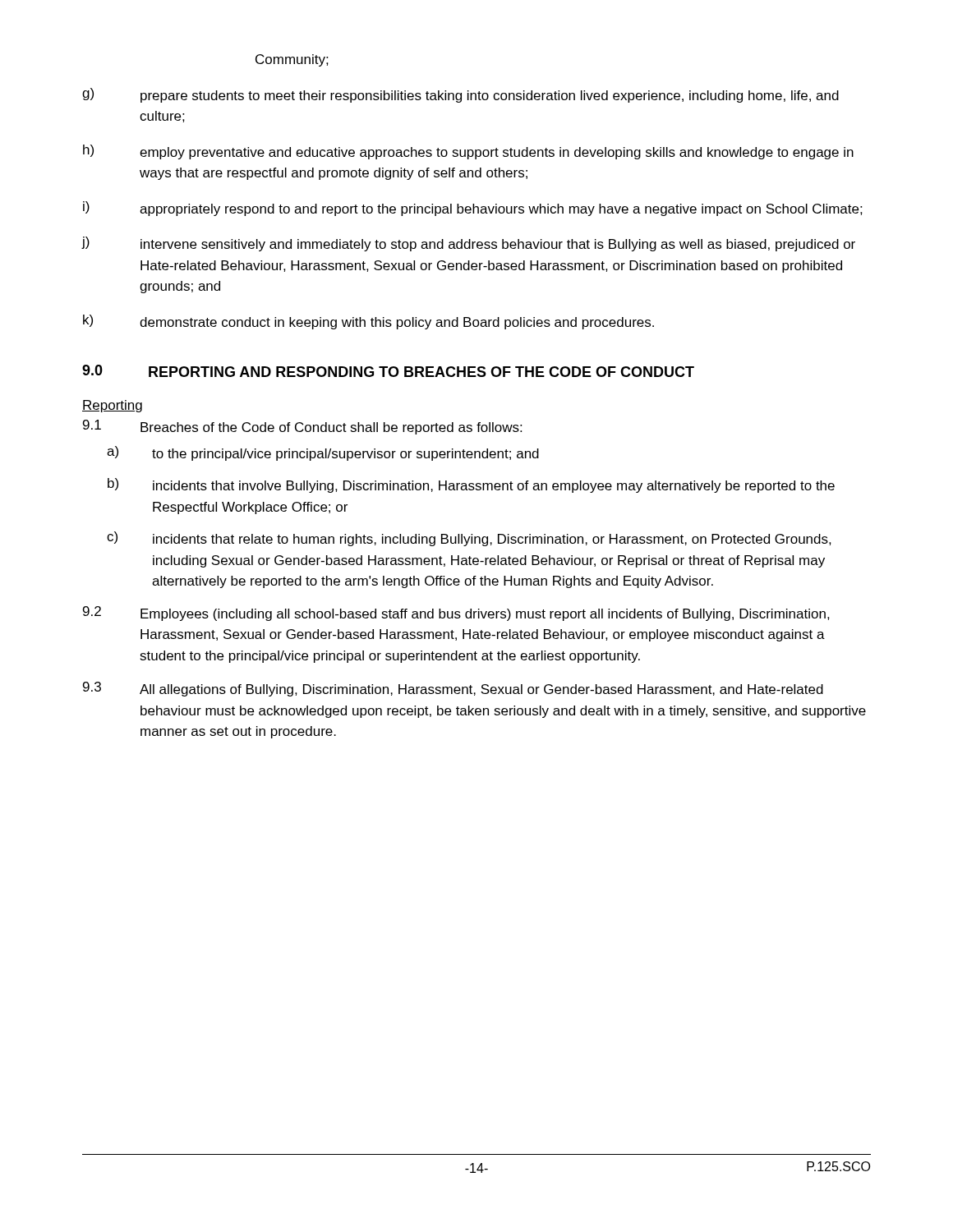The height and width of the screenshot is (1232, 953).
Task: Locate the section header that opens with "9.0 REPORTING AND RESPONDING TO"
Action: (x=388, y=373)
